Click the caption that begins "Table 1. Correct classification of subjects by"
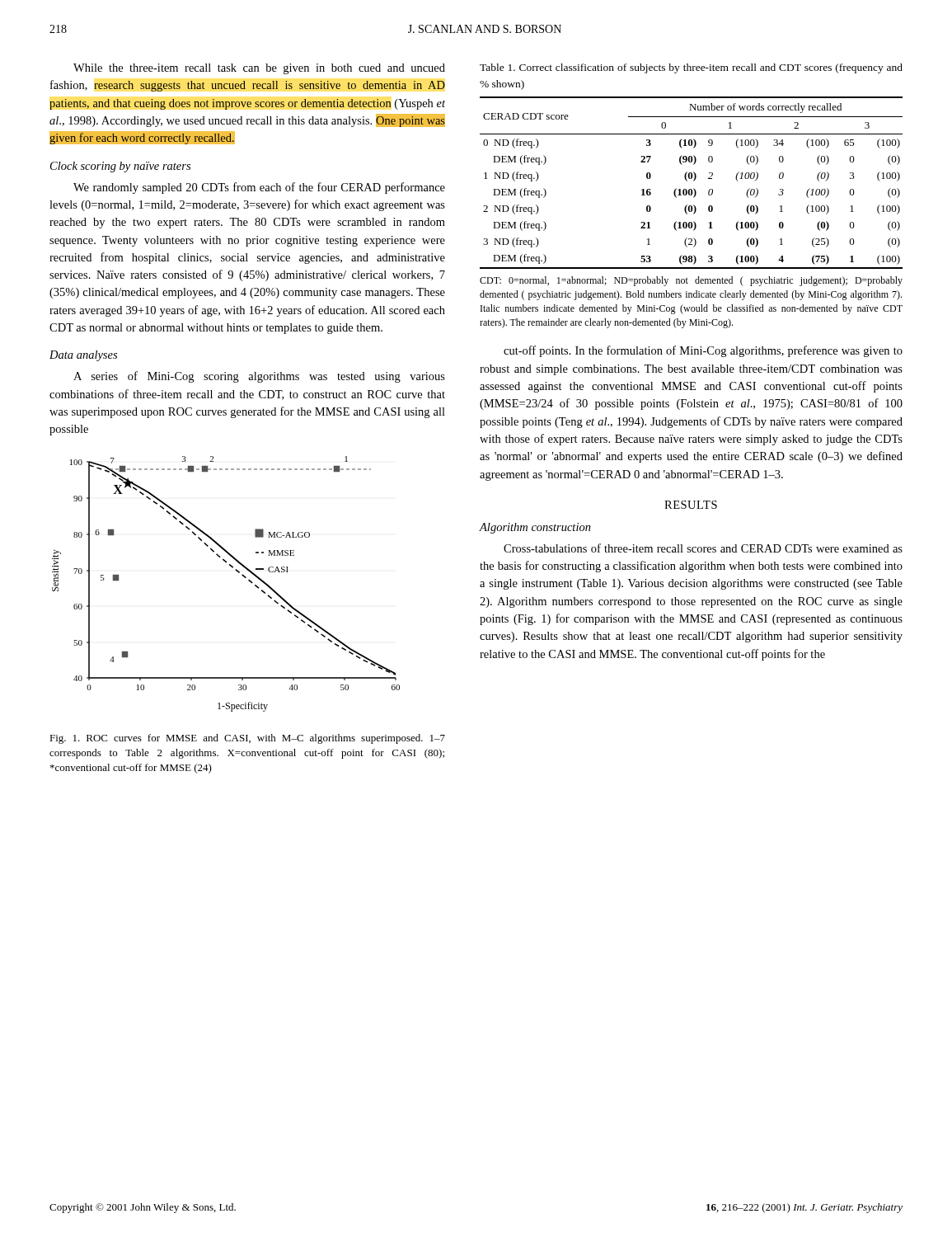 click(x=691, y=75)
